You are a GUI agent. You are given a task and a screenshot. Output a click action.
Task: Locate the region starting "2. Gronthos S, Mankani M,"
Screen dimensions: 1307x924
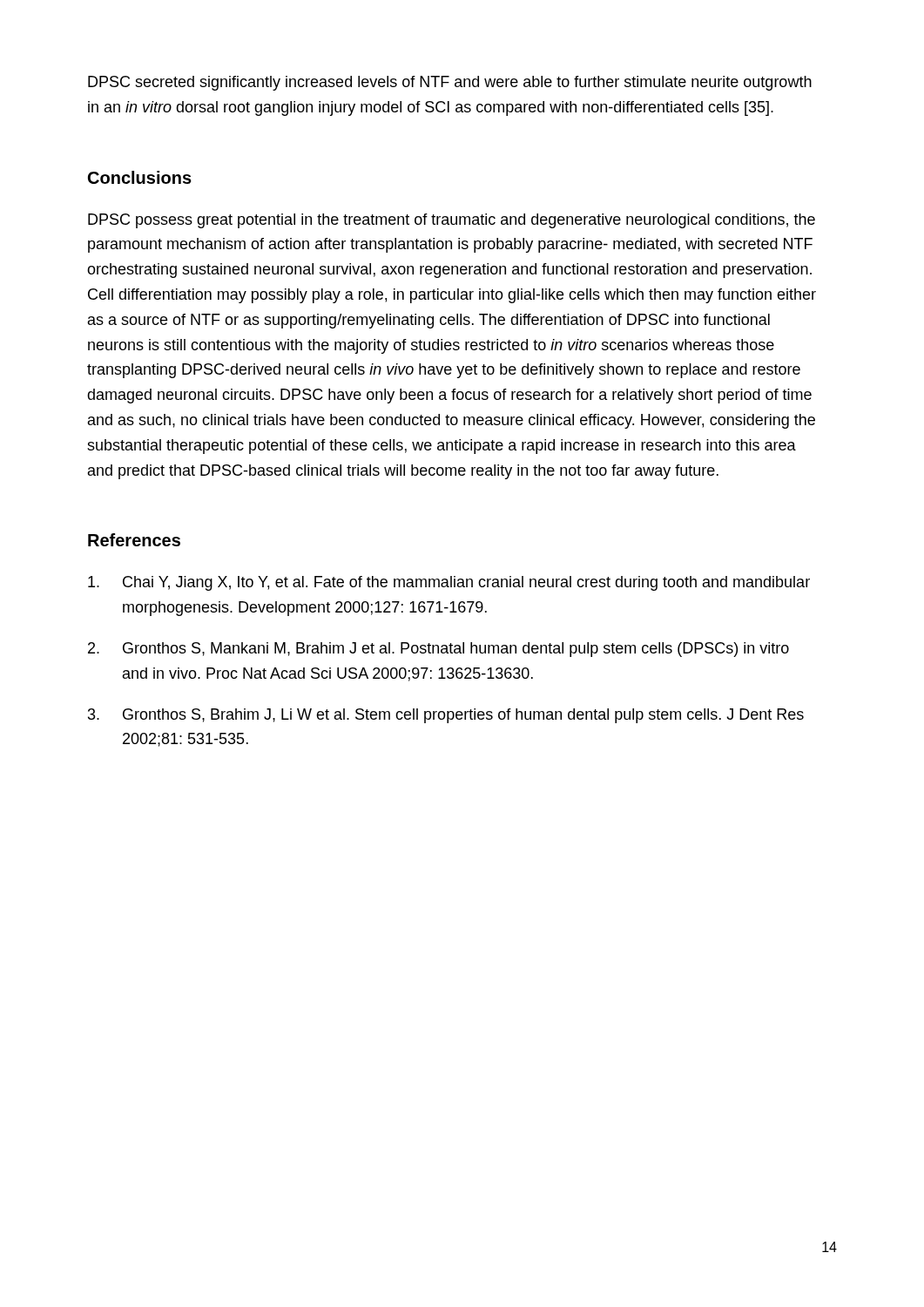click(x=453, y=661)
